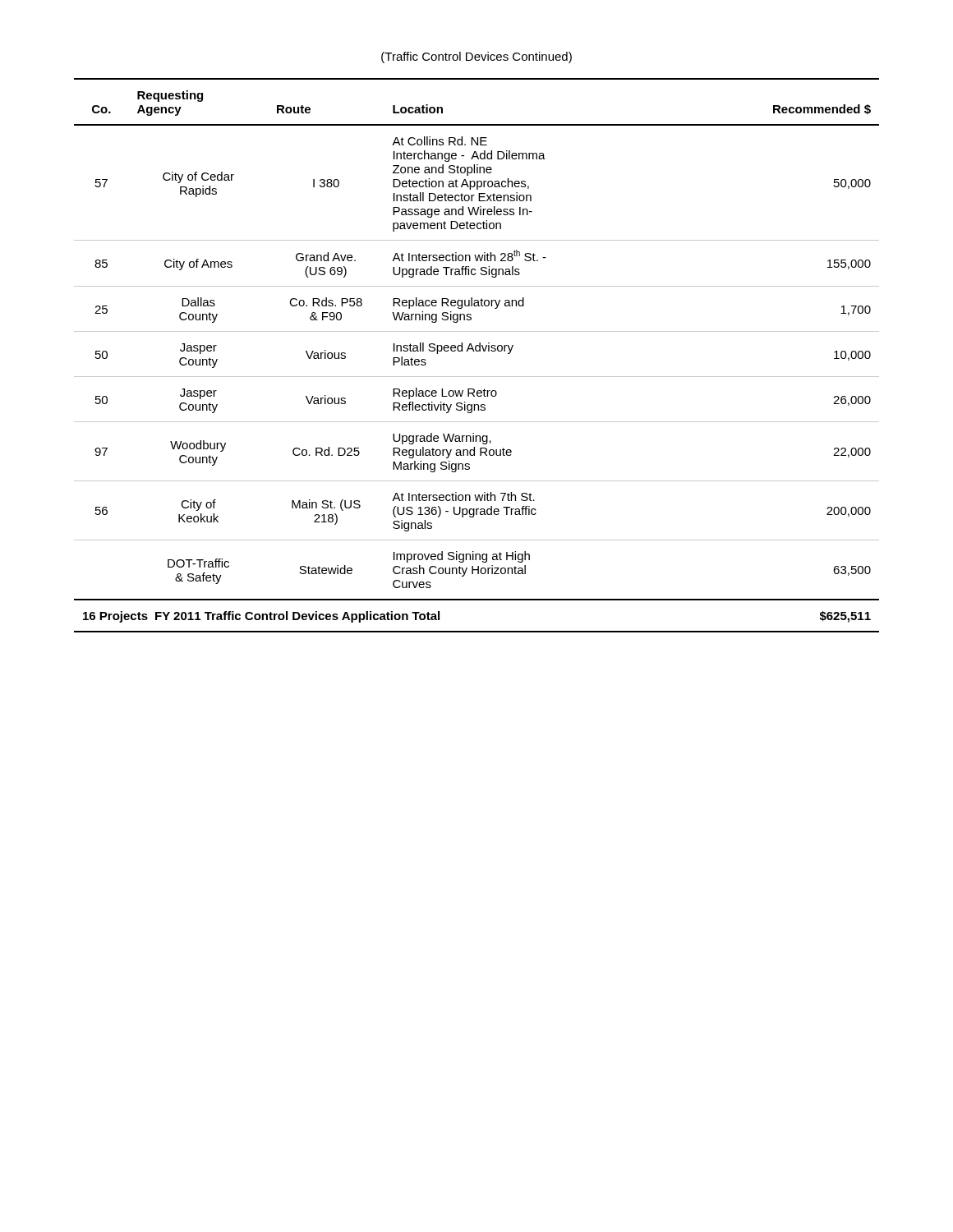Image resolution: width=953 pixels, height=1232 pixels.
Task: Find a table
Action: point(476,355)
